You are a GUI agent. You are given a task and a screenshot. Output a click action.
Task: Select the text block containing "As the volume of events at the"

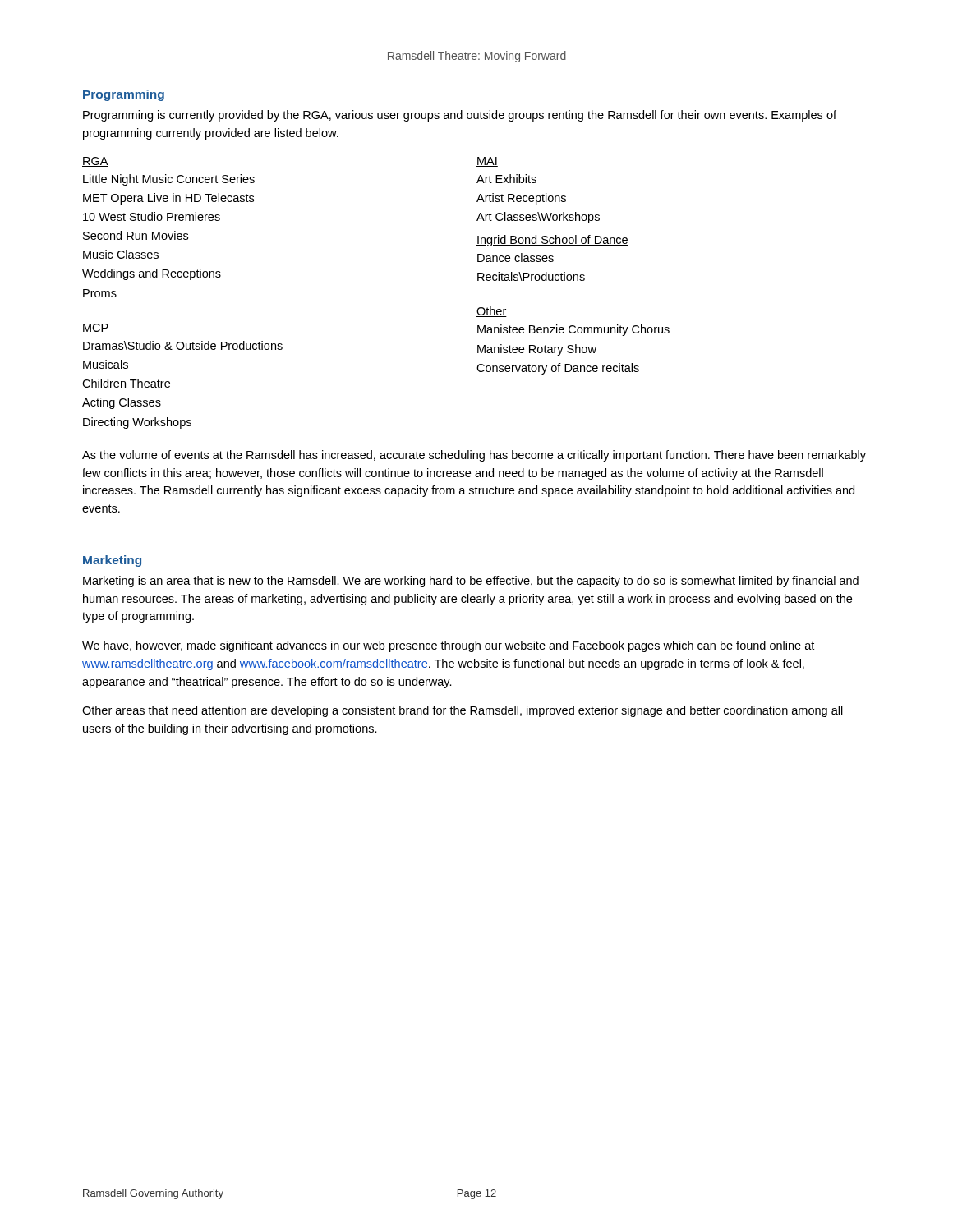pyautogui.click(x=474, y=482)
